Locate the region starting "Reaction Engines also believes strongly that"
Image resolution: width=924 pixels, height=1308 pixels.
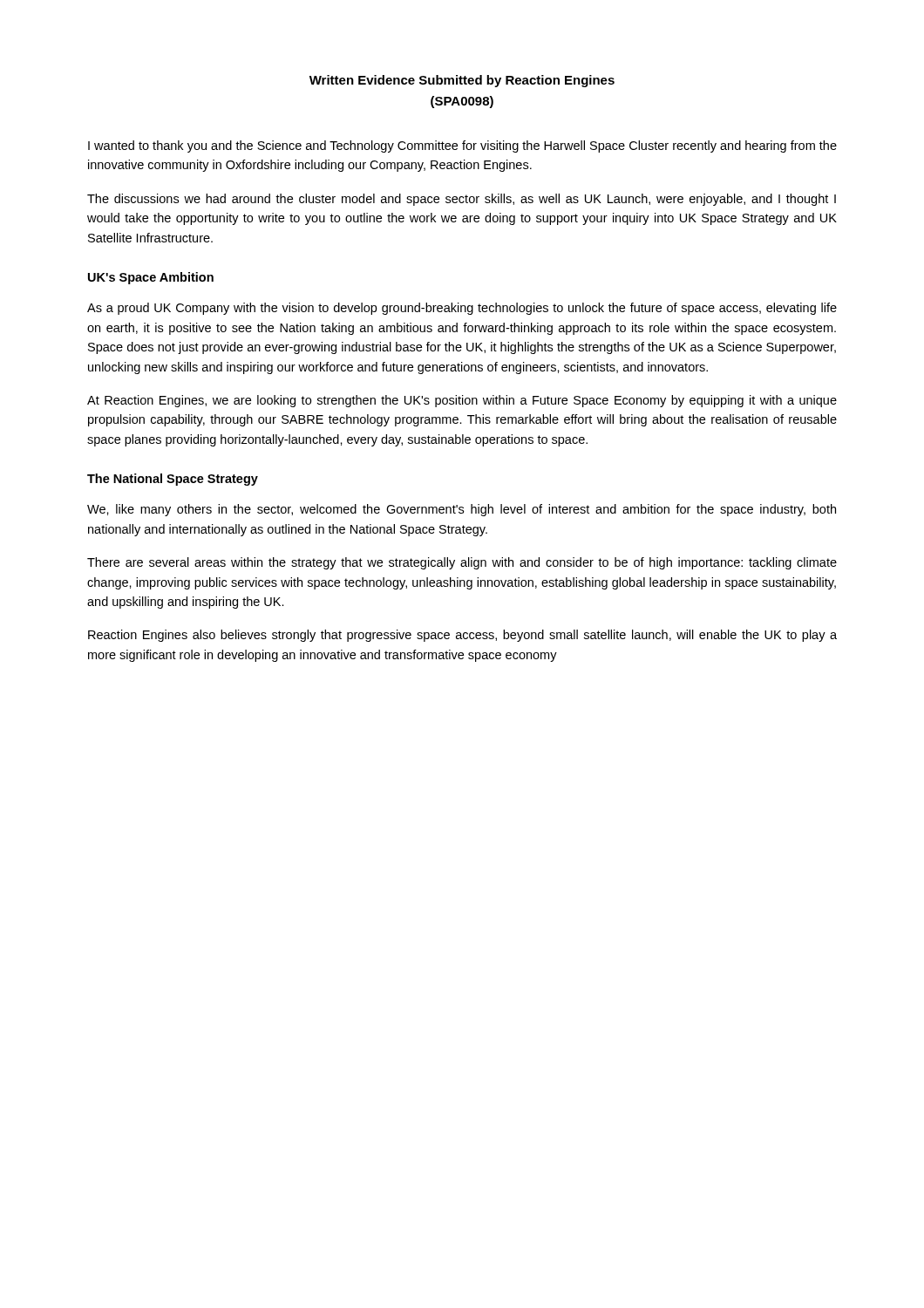coord(462,645)
